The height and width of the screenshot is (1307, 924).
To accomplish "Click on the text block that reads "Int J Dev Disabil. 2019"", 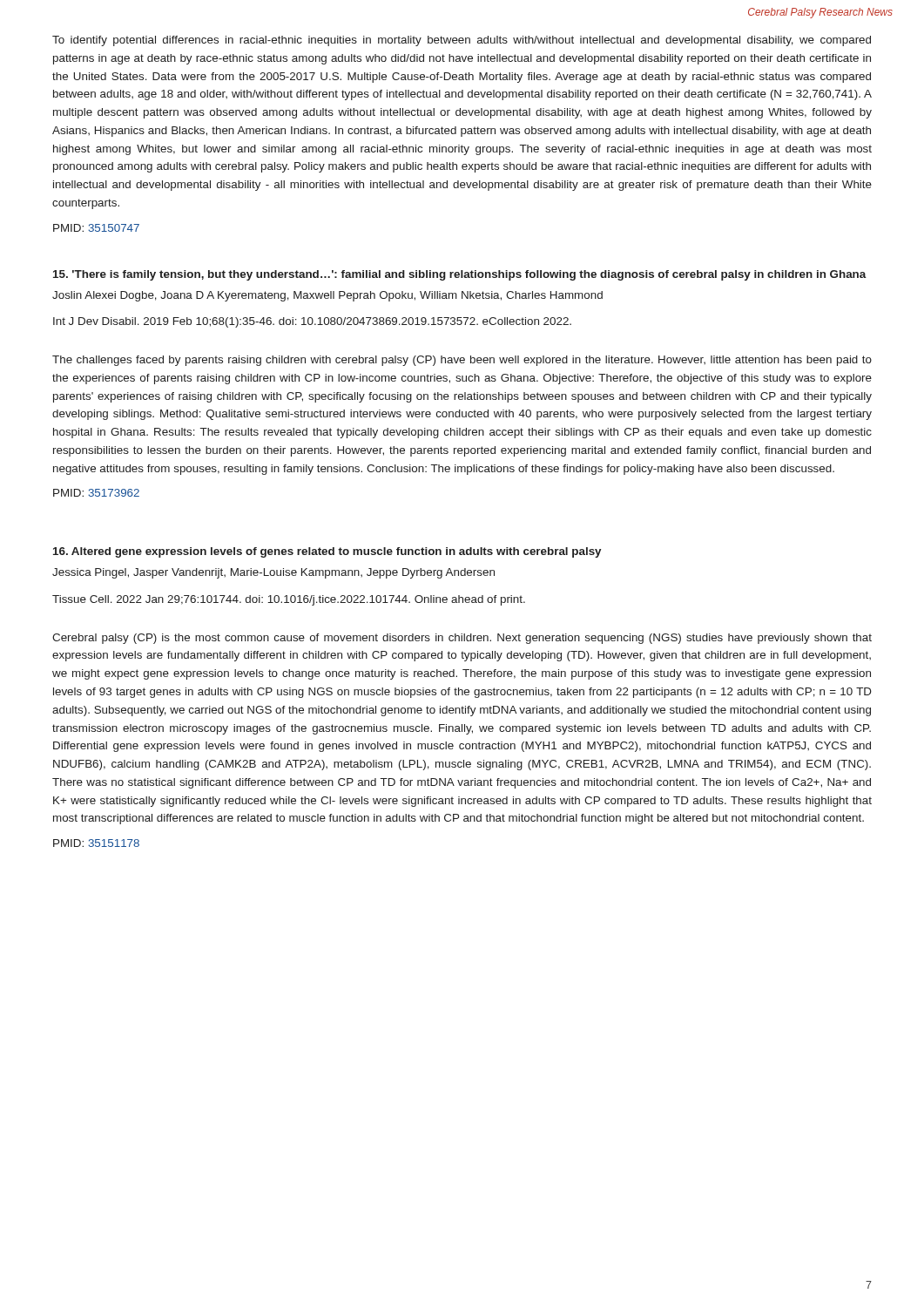I will pos(312,321).
